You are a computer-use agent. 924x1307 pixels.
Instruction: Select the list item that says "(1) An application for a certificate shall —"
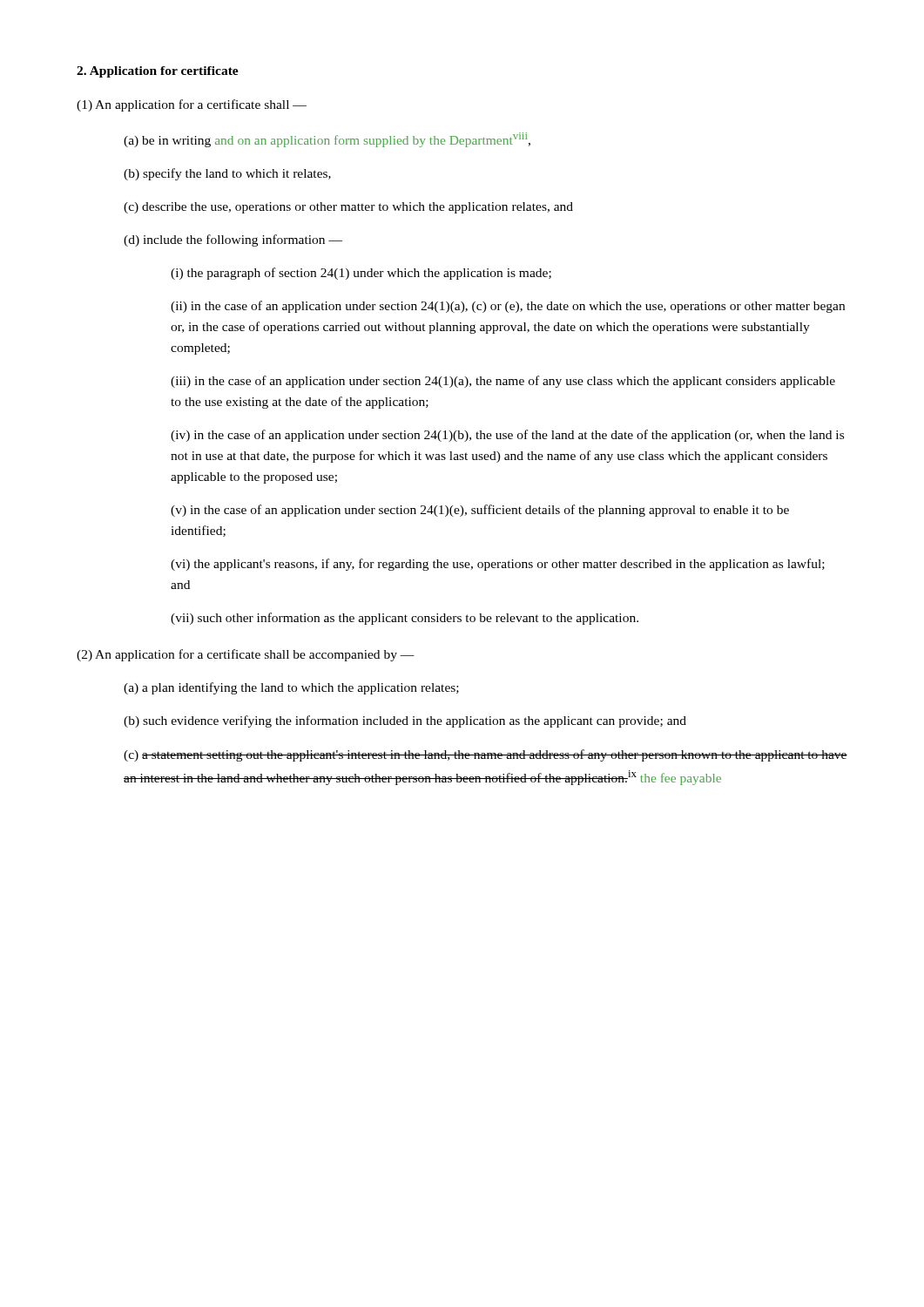pyautogui.click(x=191, y=104)
